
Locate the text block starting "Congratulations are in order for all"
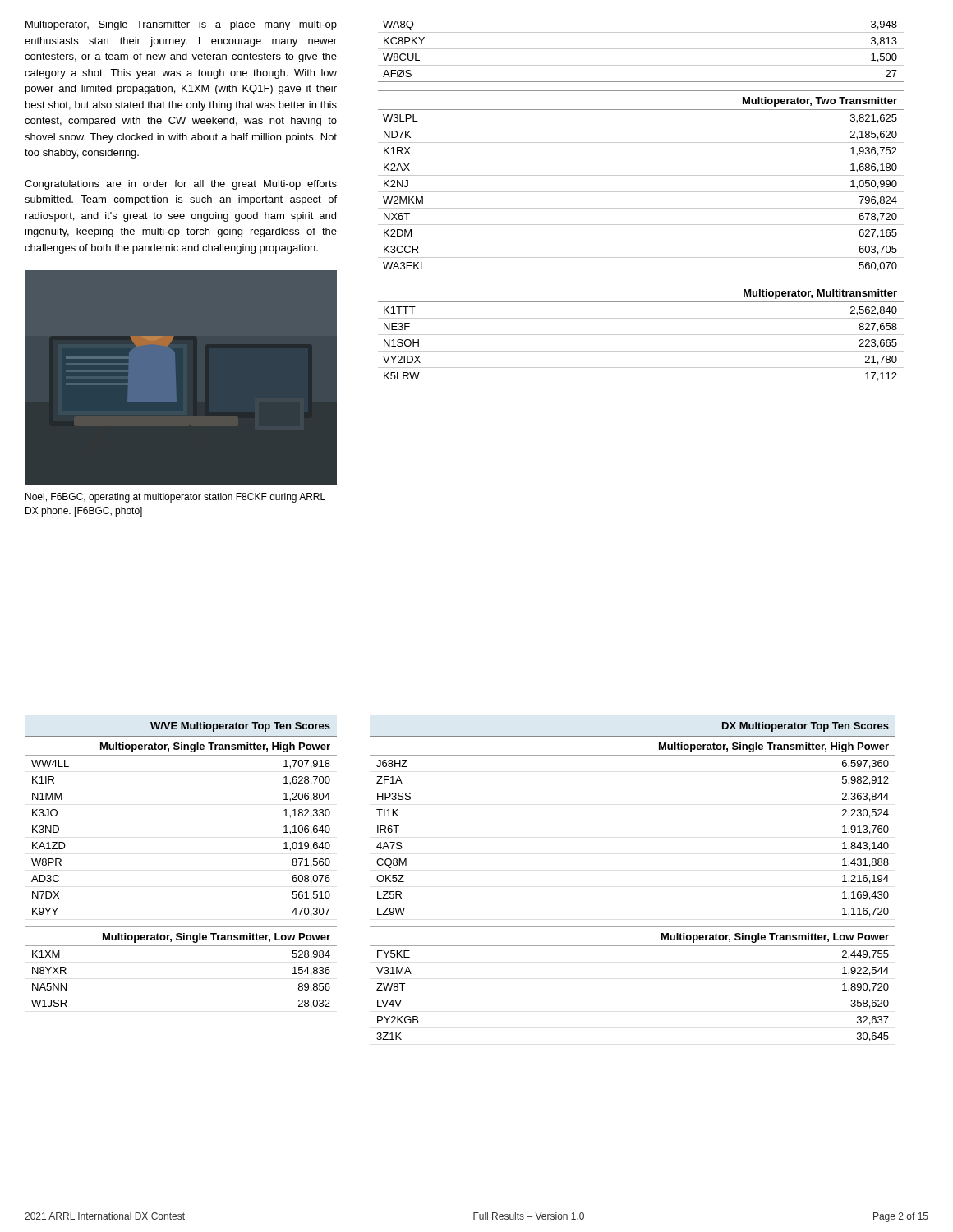pyautogui.click(x=181, y=215)
